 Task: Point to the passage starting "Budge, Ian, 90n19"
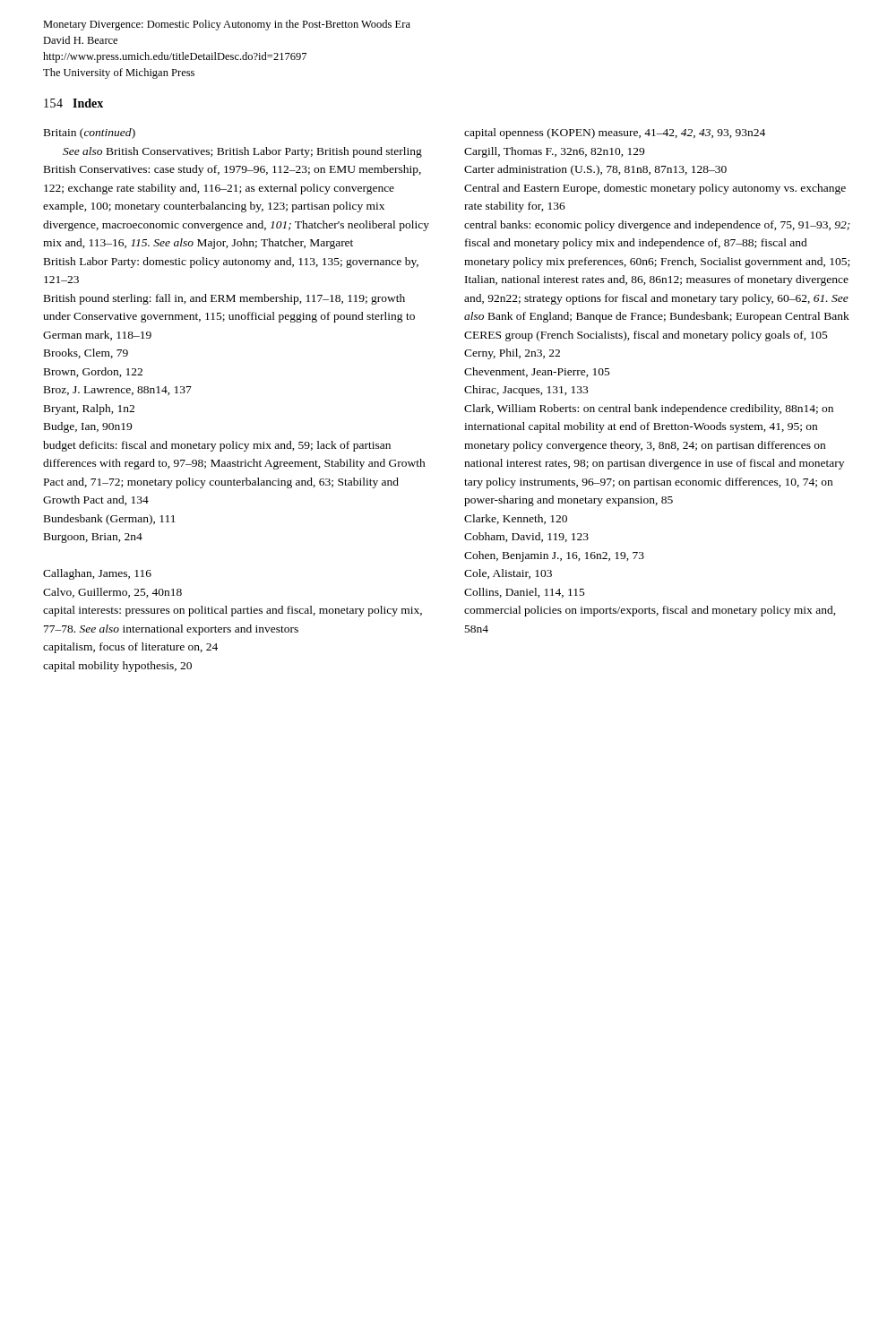click(88, 426)
